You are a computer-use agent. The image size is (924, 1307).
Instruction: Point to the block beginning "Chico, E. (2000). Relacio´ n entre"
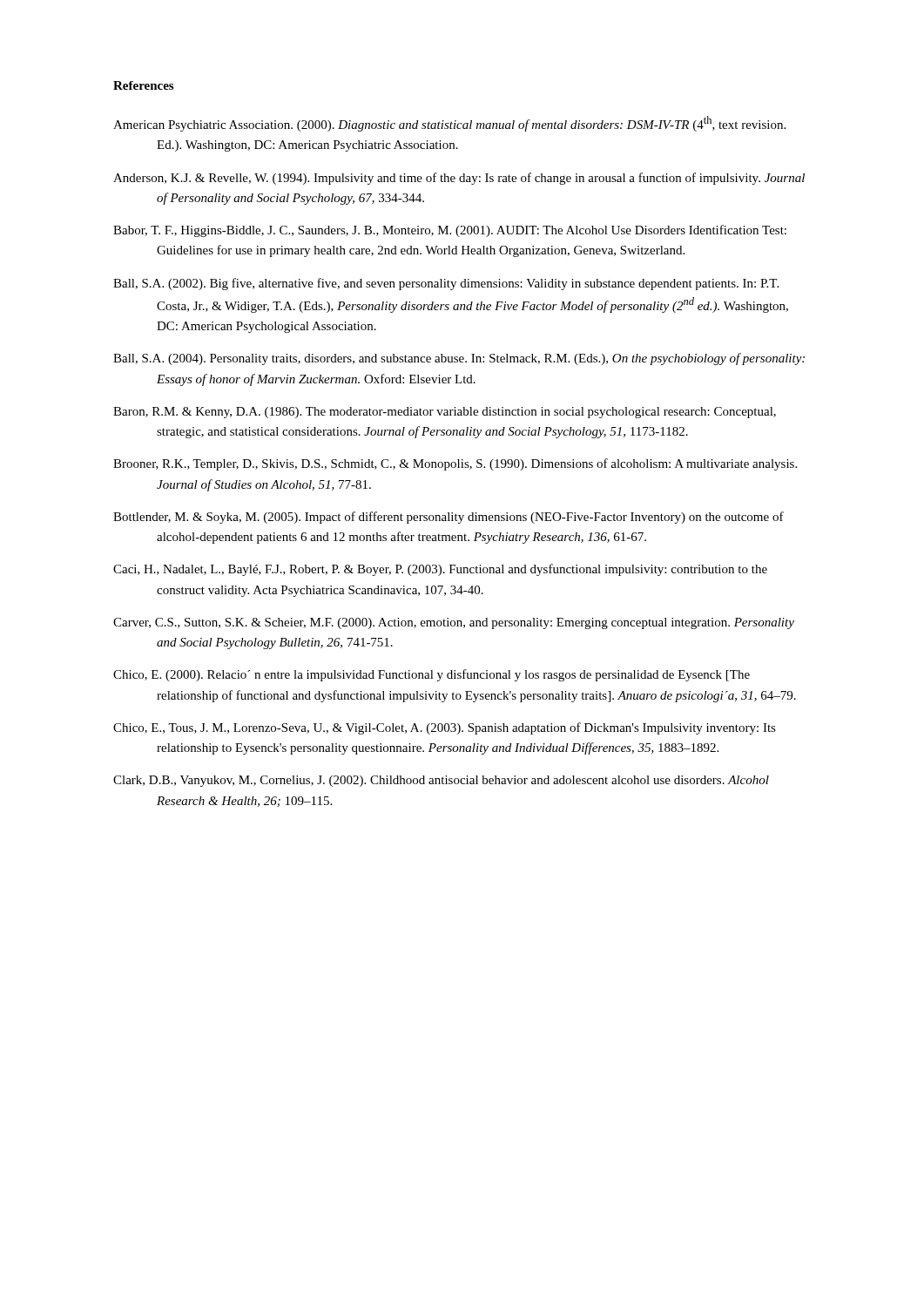(455, 685)
